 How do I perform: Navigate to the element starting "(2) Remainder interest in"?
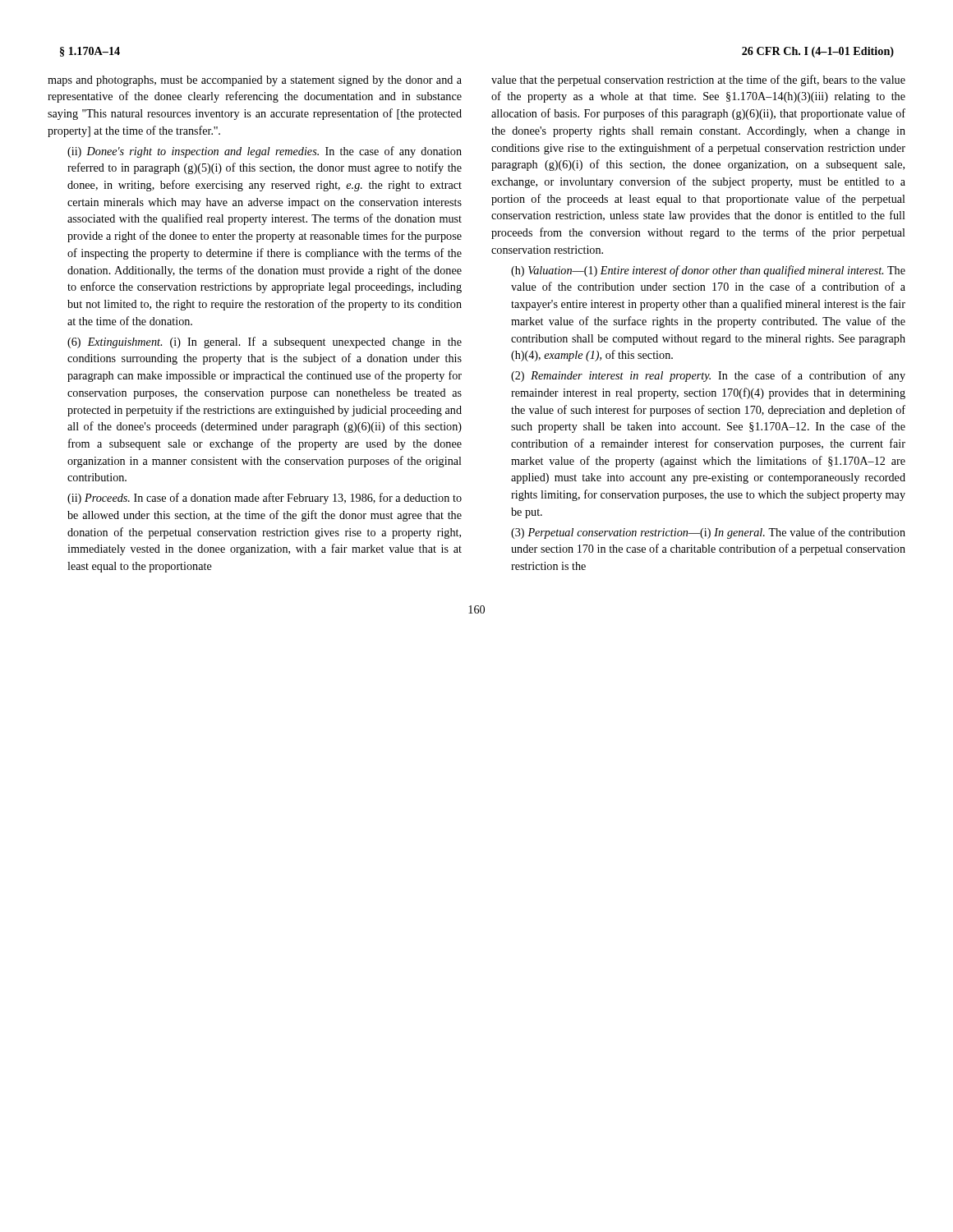708,444
